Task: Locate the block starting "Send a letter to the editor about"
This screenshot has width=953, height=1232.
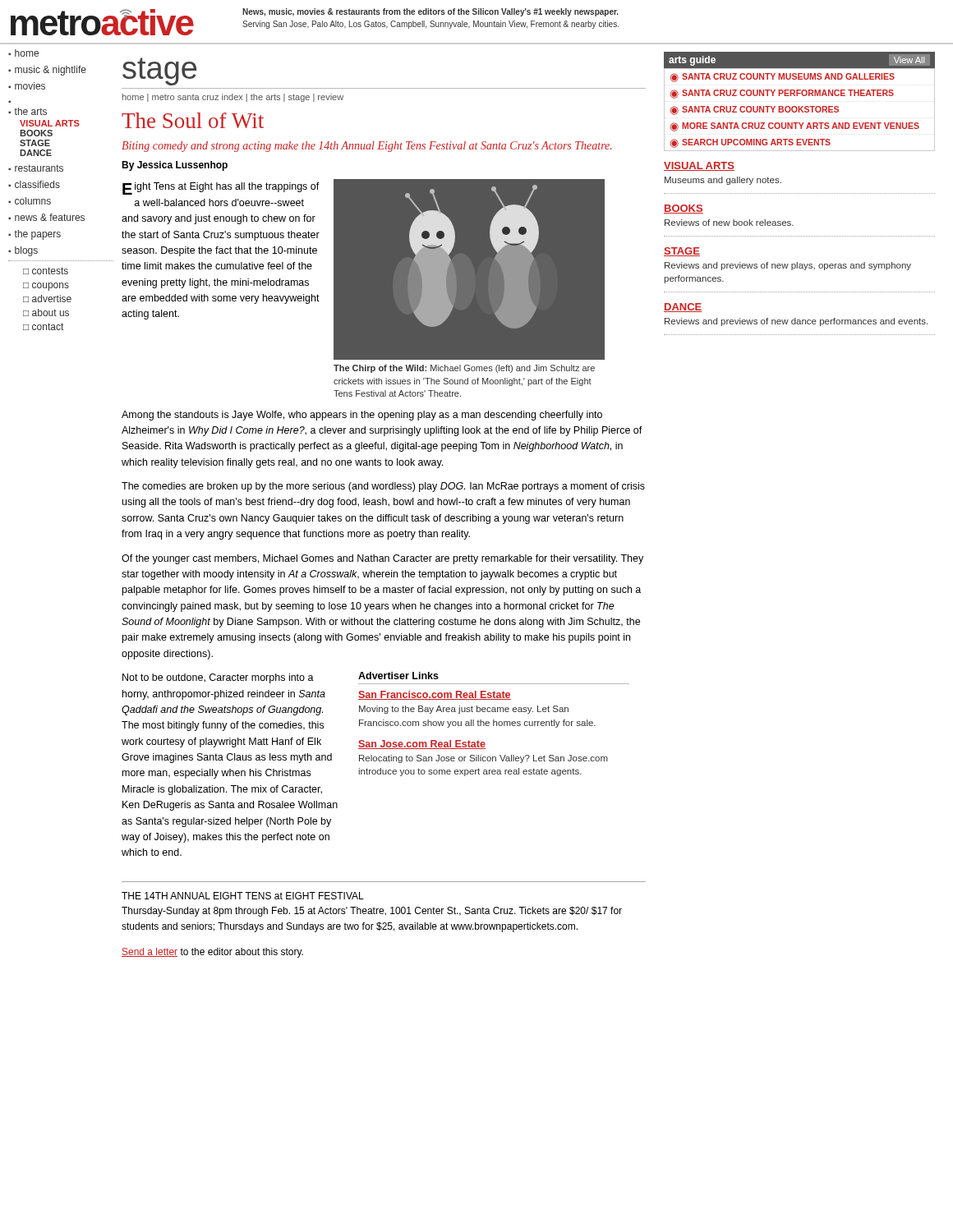Action: pyautogui.click(x=213, y=952)
